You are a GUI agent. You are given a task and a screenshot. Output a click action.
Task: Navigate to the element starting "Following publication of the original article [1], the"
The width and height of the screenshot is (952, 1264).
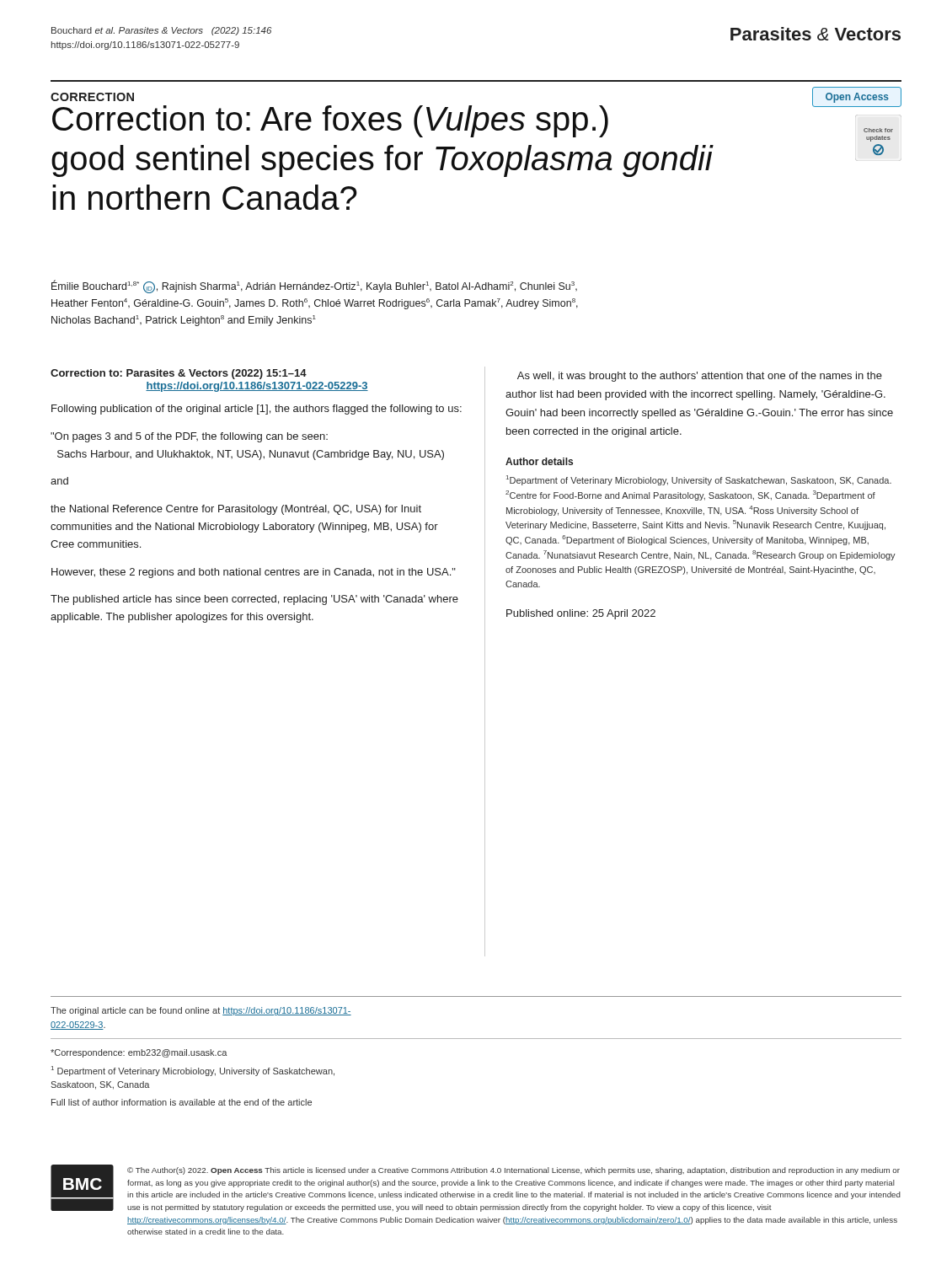[x=256, y=408]
